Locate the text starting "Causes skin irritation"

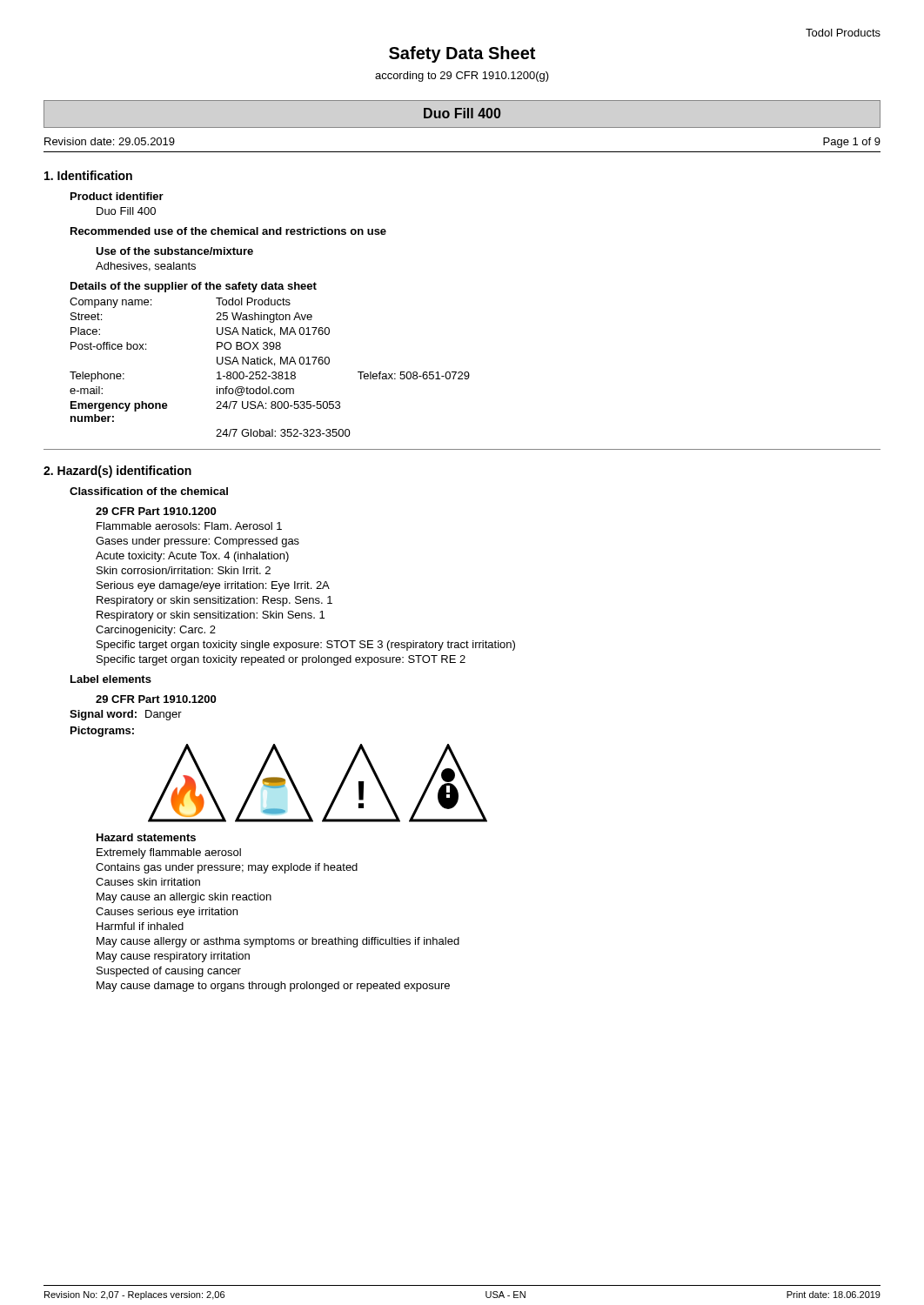[x=148, y=882]
